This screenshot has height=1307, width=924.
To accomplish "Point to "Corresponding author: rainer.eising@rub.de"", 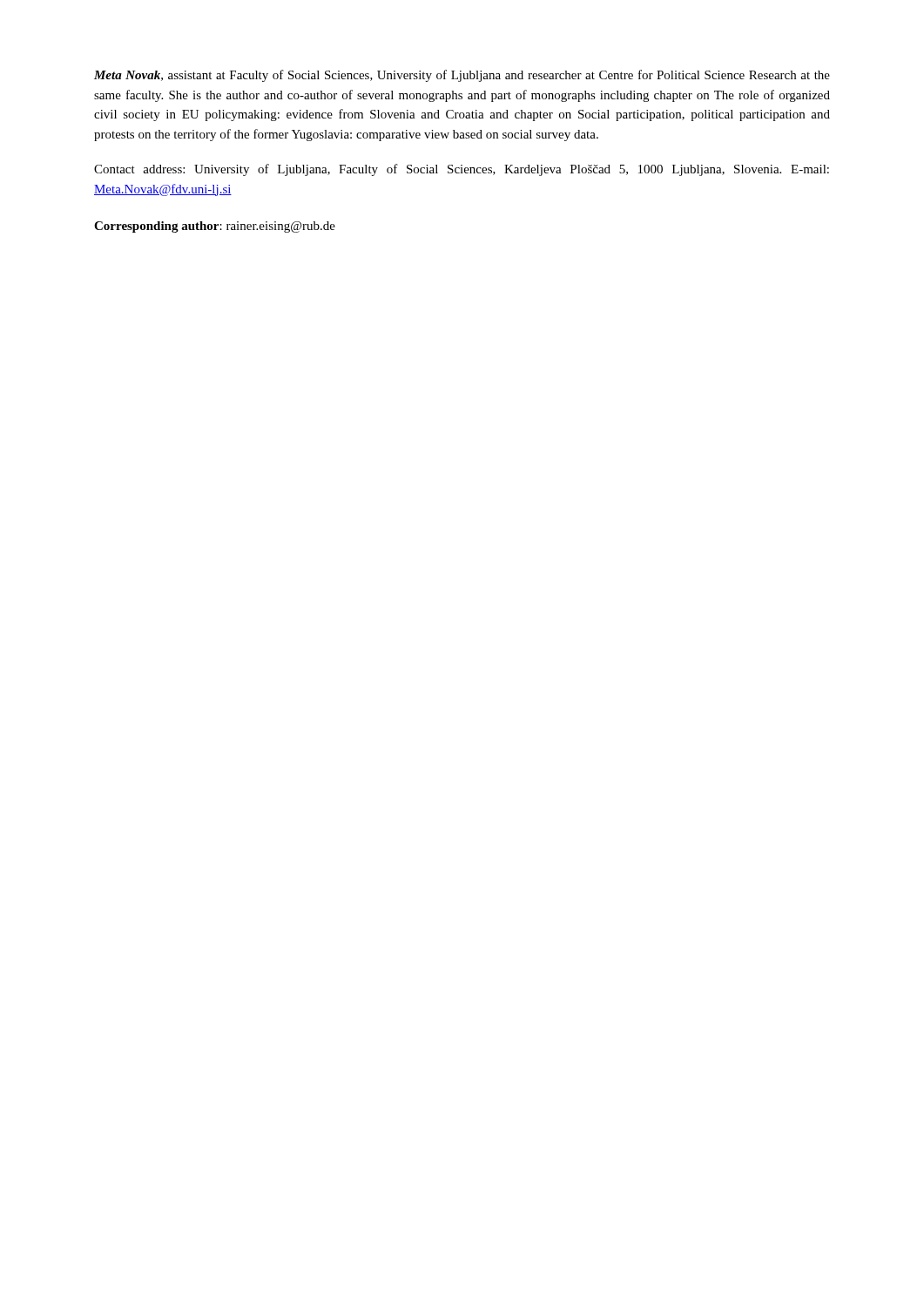I will tap(215, 227).
